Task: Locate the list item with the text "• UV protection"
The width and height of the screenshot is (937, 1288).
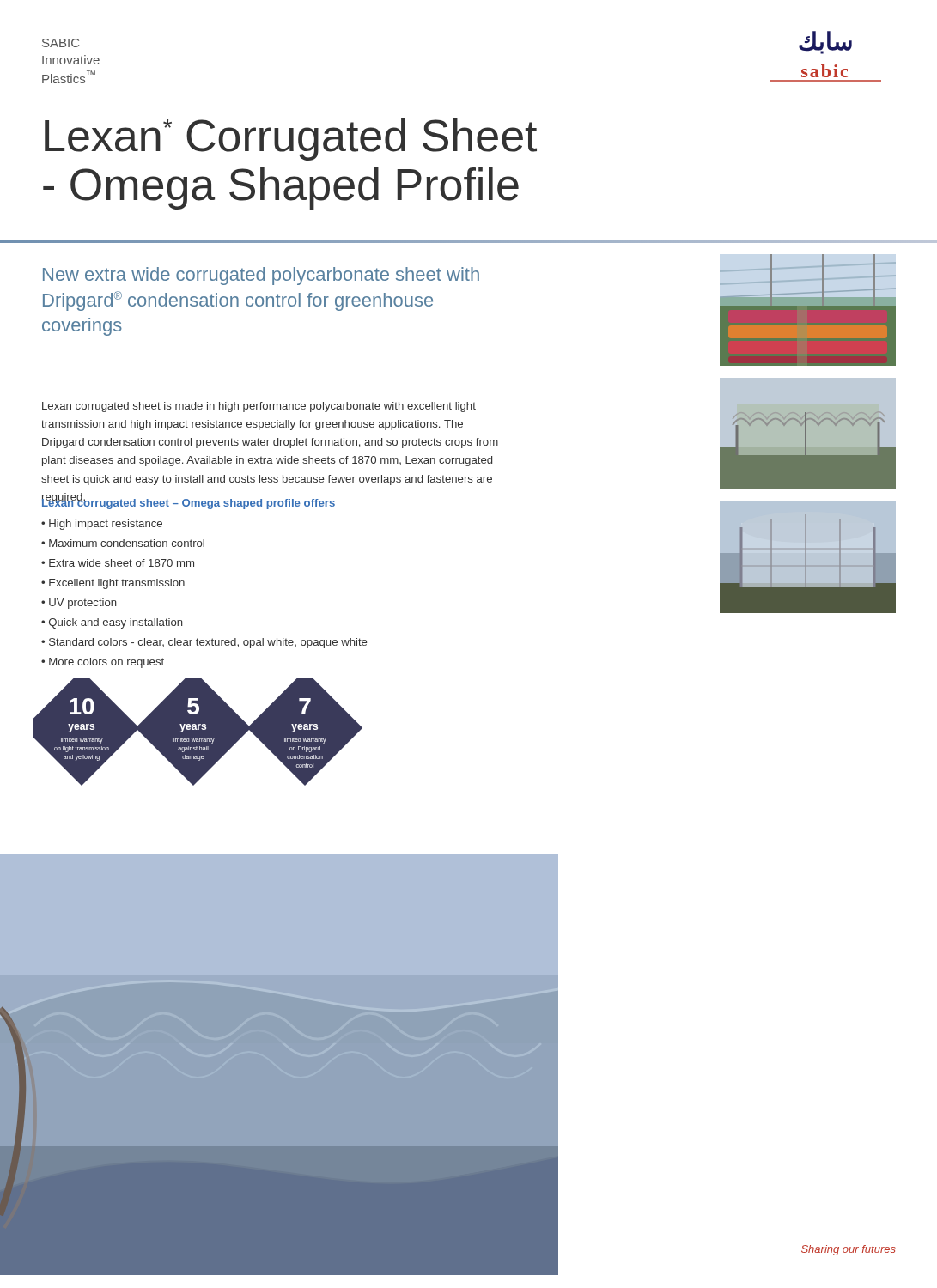Action: [79, 602]
